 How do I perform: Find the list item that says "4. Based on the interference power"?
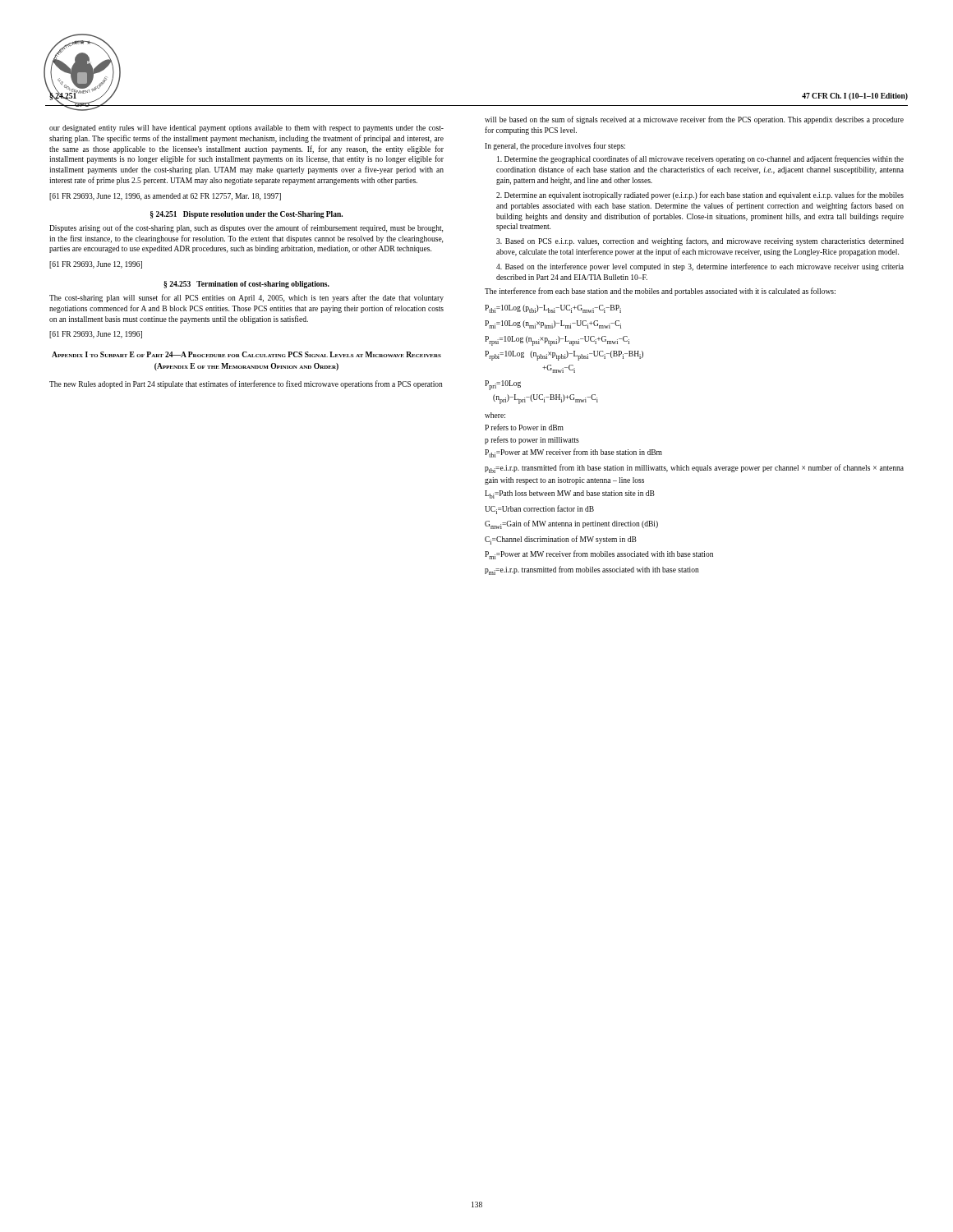[x=700, y=272]
